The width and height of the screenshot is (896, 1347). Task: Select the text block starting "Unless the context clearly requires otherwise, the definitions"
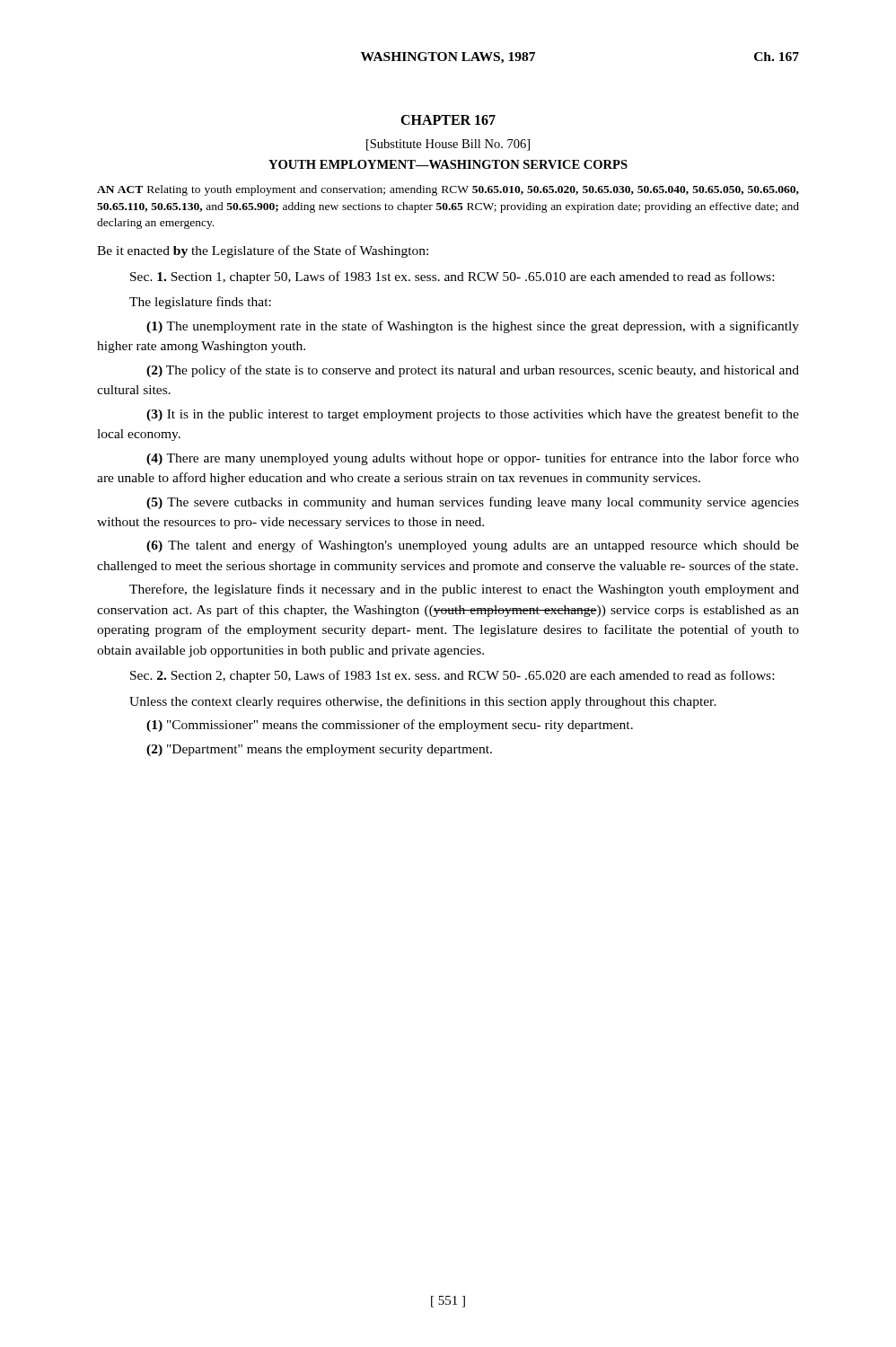[x=423, y=701]
